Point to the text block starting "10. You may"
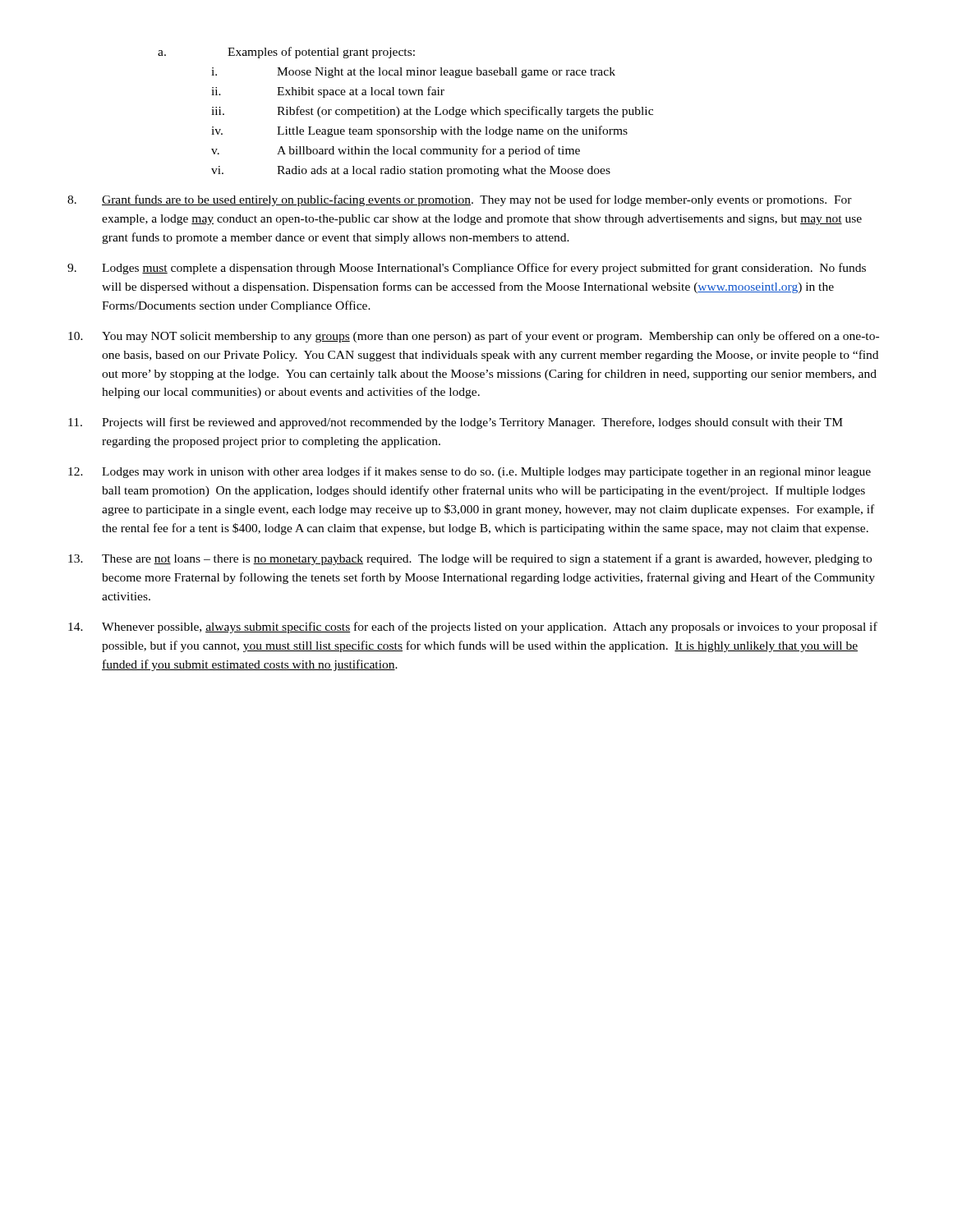The width and height of the screenshot is (953, 1232). coord(476,364)
